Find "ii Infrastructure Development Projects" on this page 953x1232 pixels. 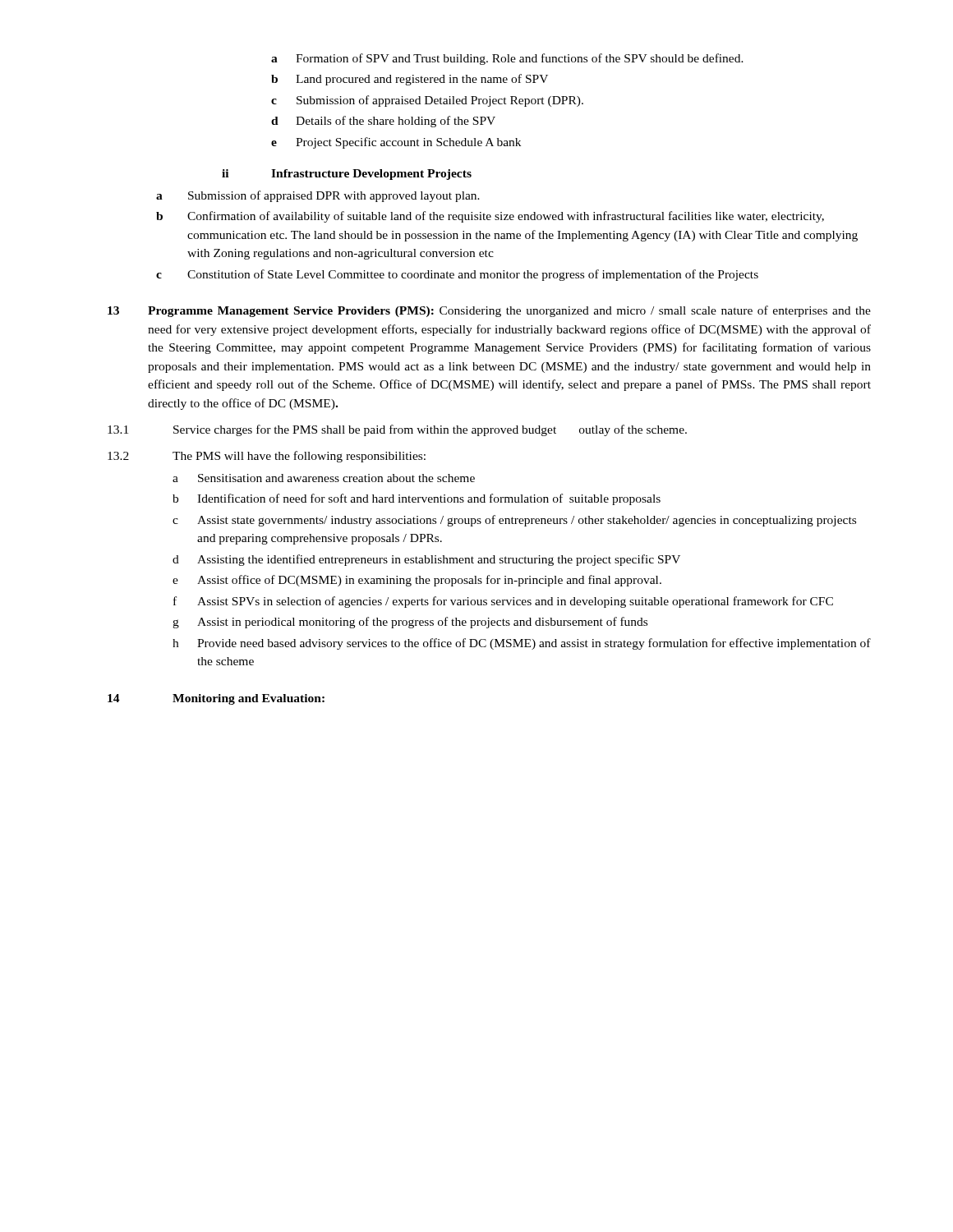pos(347,174)
